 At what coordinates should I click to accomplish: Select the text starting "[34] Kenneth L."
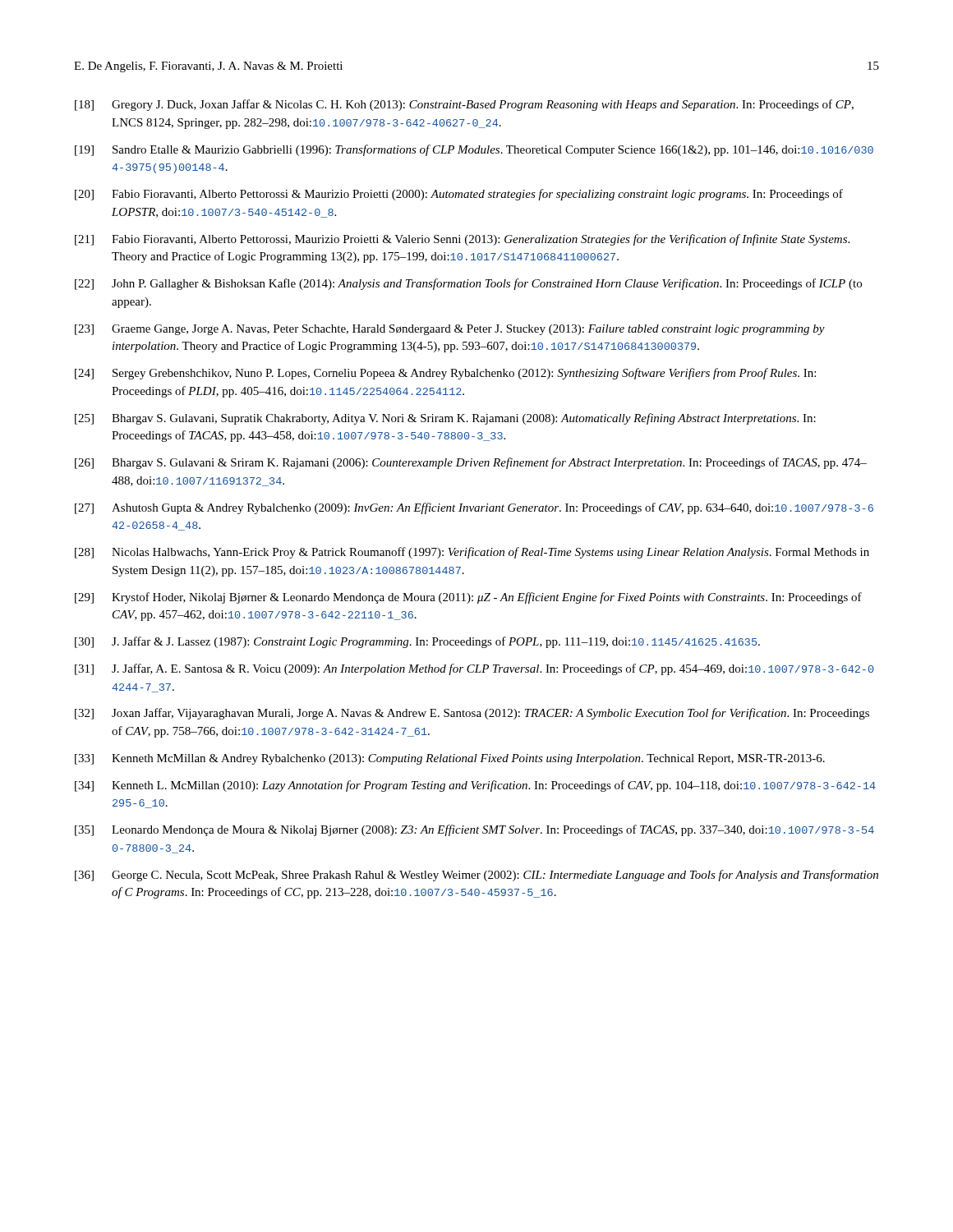pyautogui.click(x=476, y=794)
